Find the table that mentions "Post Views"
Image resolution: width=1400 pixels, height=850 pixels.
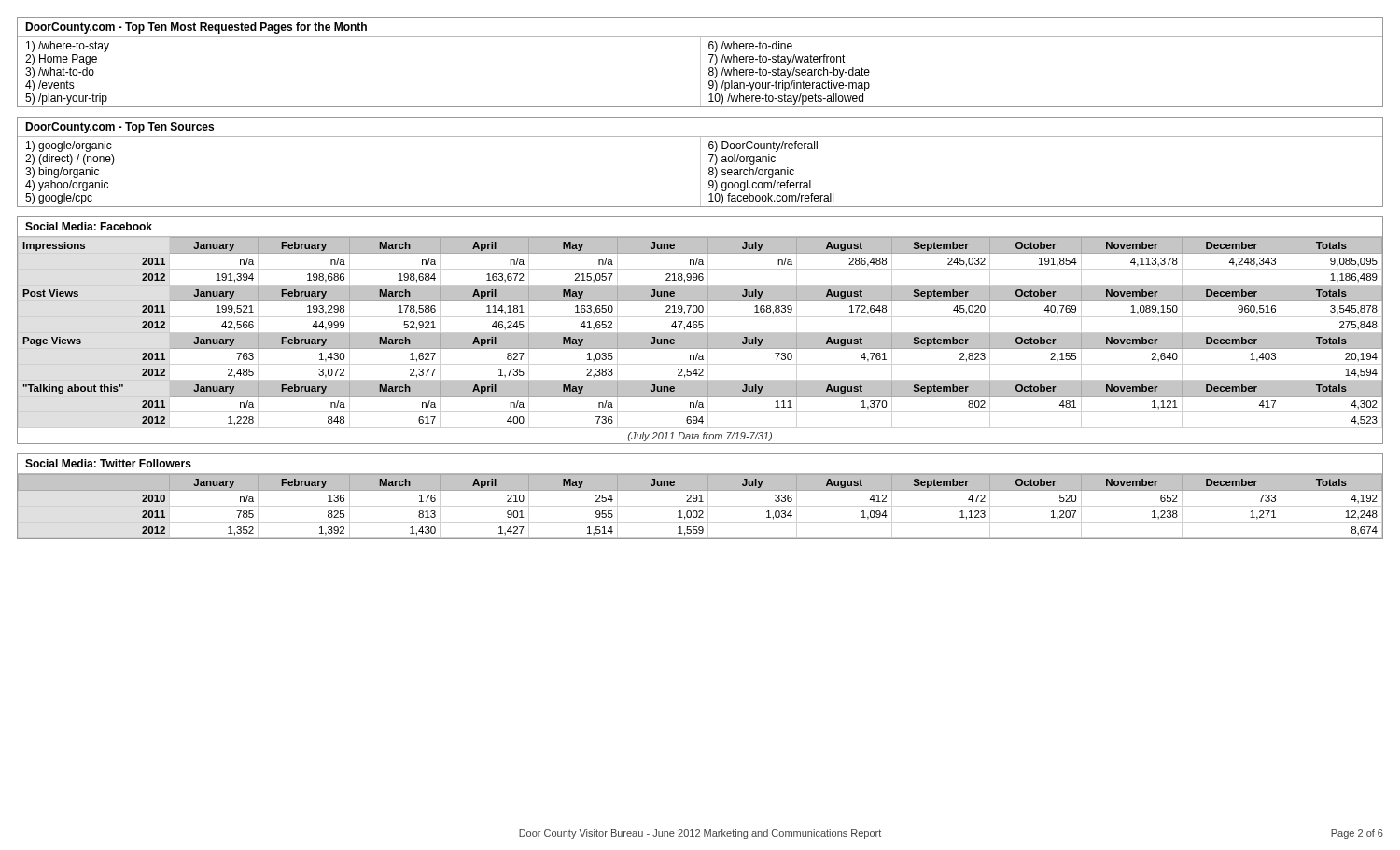tap(700, 330)
